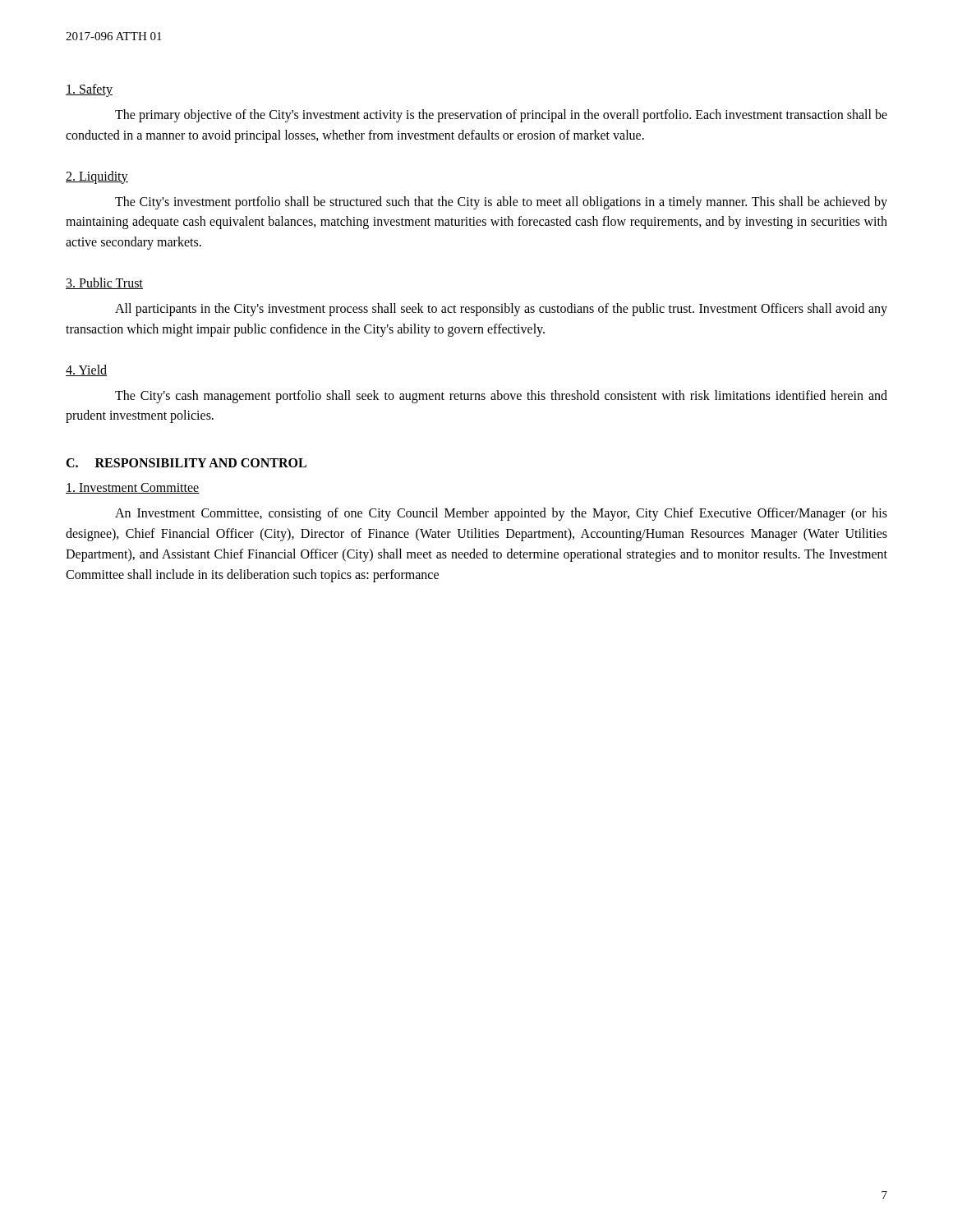This screenshot has width=953, height=1232.
Task: Click on the section header containing "4. Yield"
Action: coord(86,370)
